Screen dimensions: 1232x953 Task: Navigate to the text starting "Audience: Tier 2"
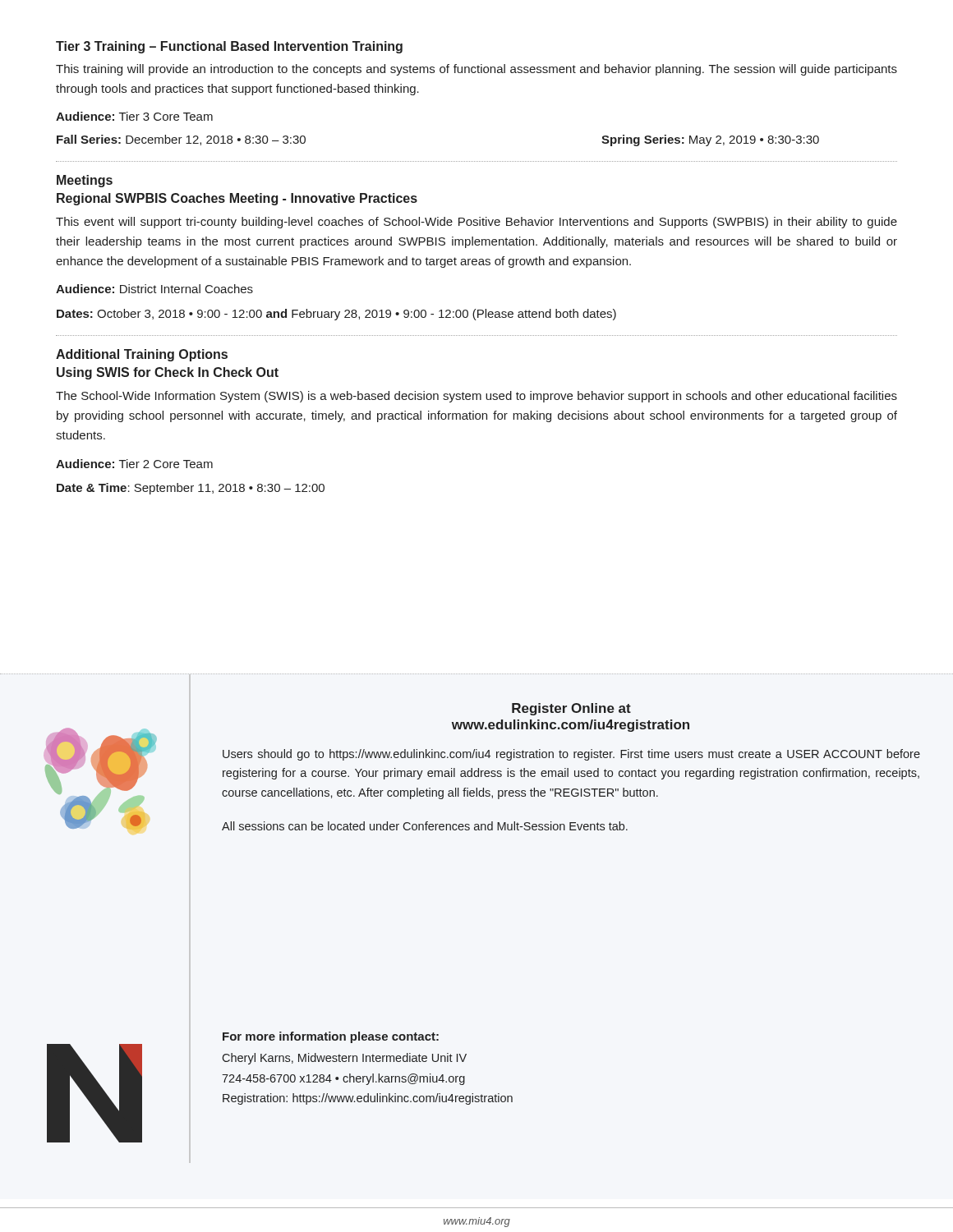[135, 463]
